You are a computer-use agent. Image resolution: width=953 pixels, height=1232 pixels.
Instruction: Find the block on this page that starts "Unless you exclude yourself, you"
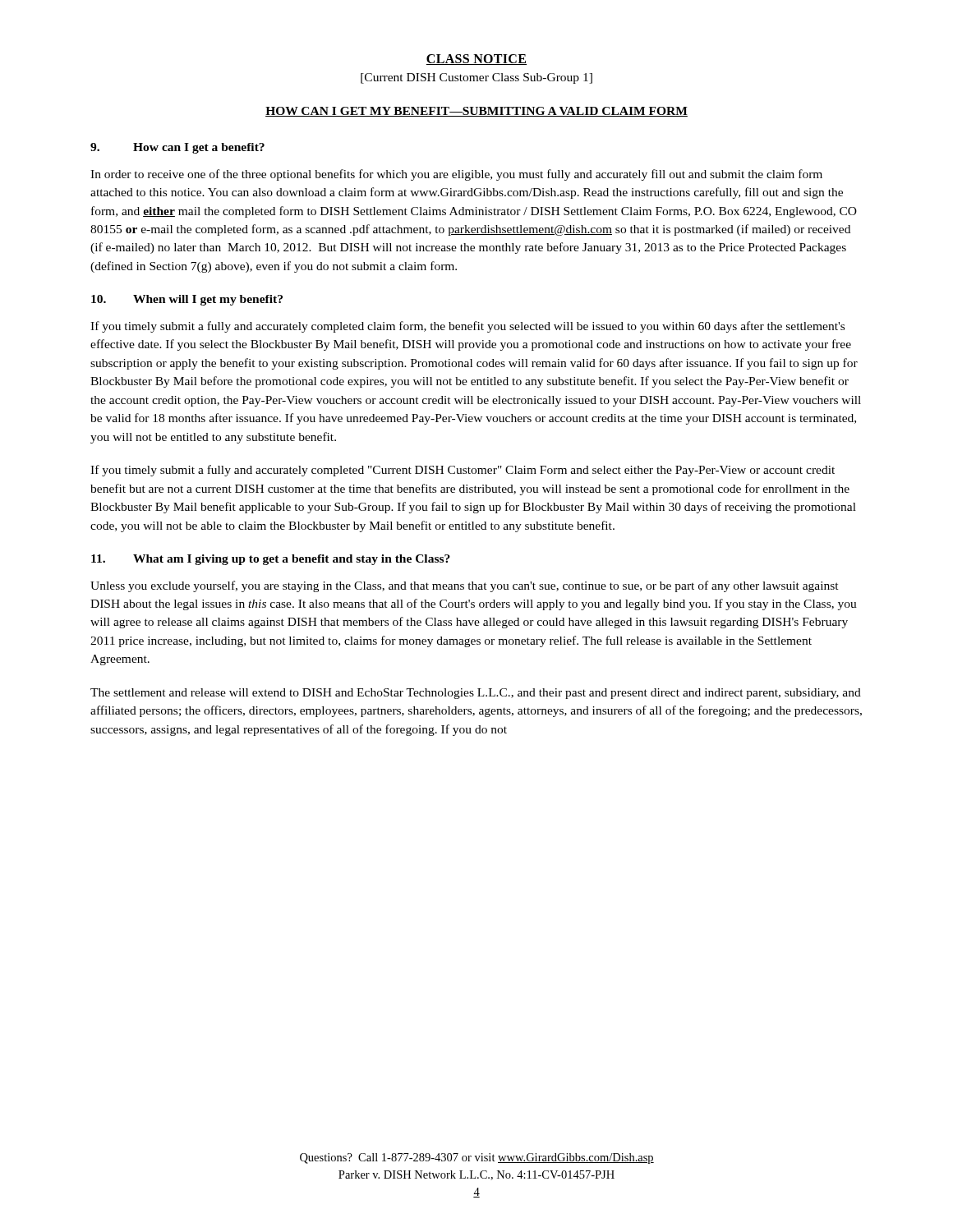tap(476, 622)
